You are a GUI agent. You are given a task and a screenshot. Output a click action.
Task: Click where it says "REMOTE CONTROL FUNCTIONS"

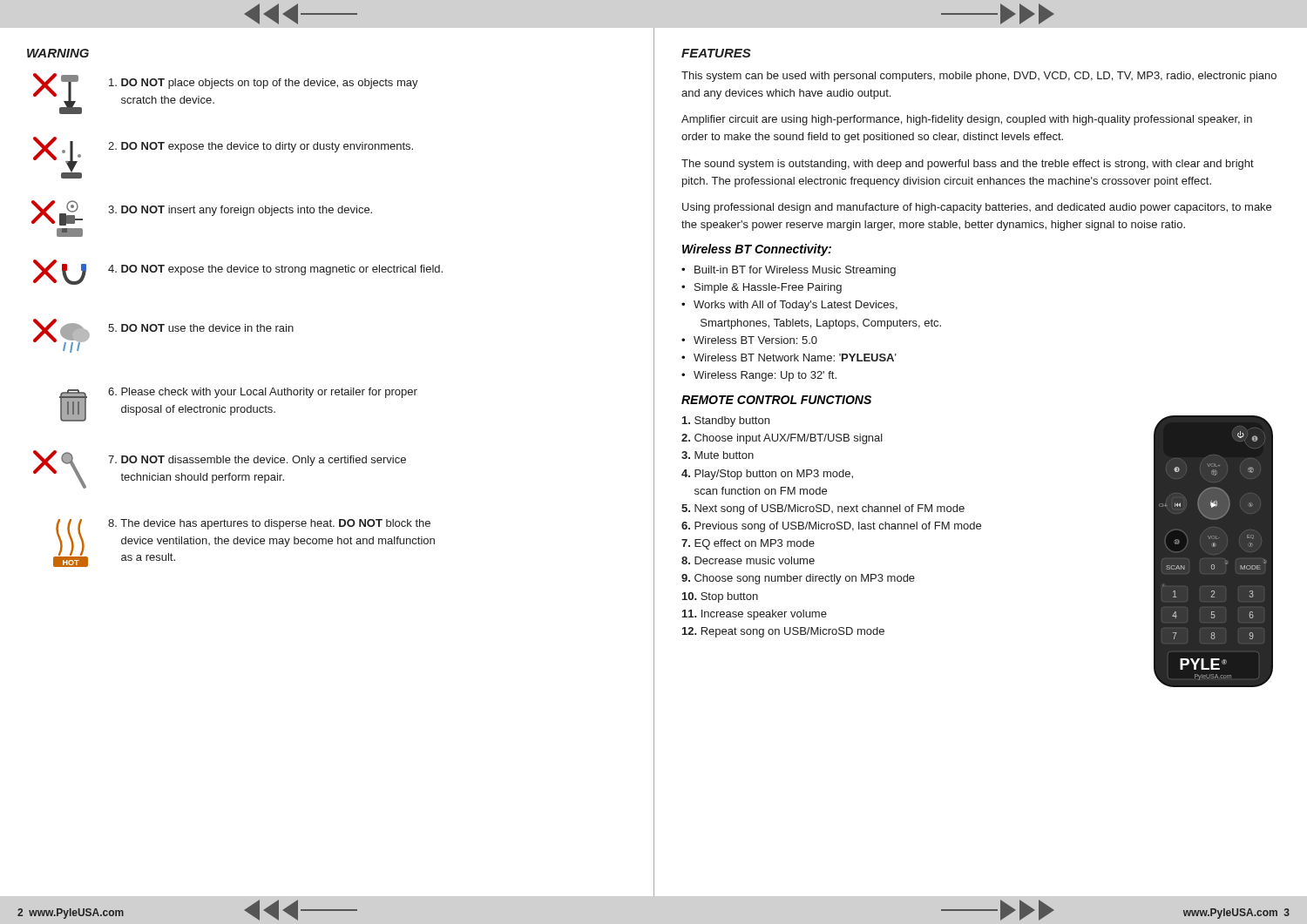(776, 400)
